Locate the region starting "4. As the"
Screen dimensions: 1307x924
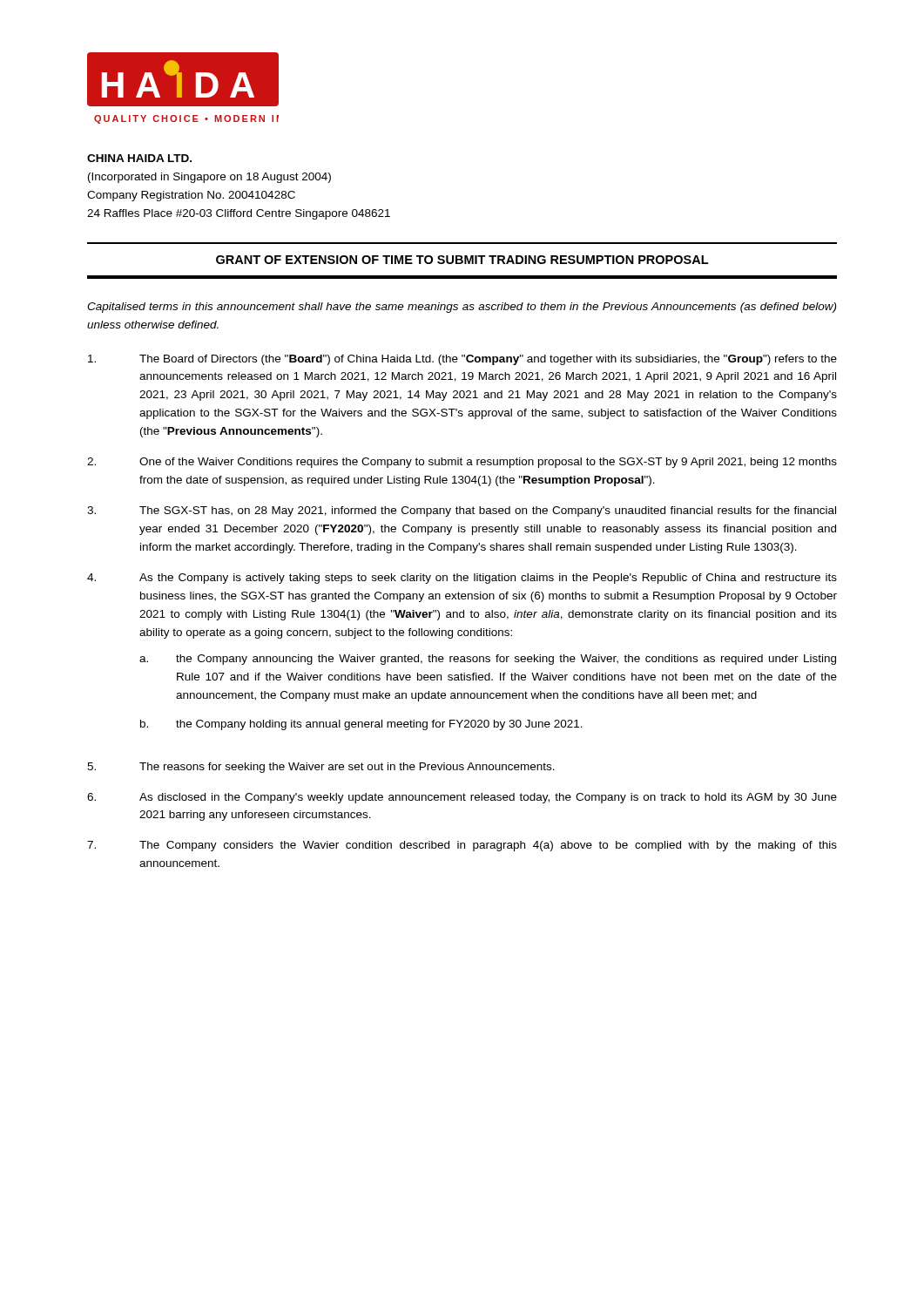coord(462,657)
